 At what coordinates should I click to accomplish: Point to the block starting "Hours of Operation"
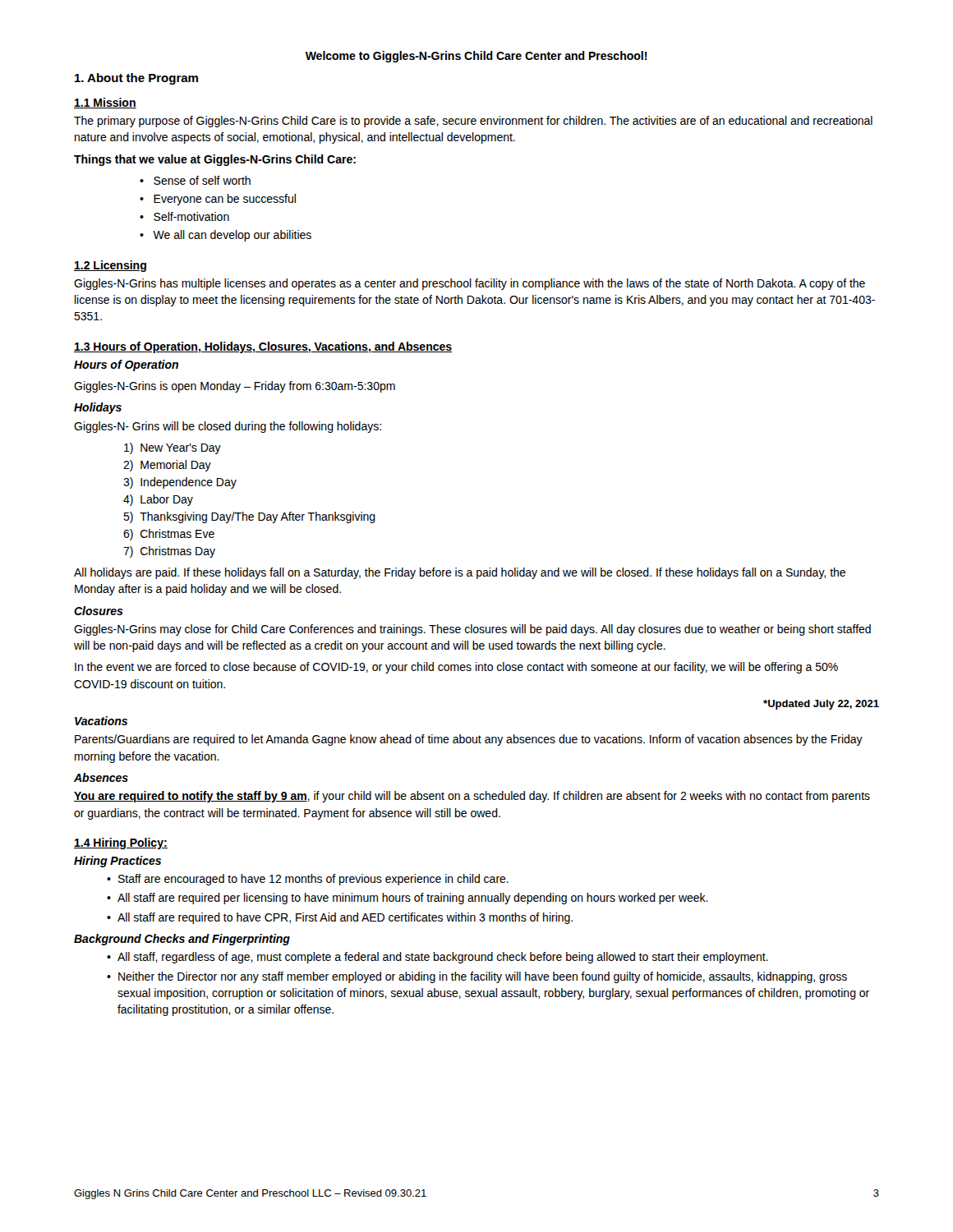(x=126, y=365)
